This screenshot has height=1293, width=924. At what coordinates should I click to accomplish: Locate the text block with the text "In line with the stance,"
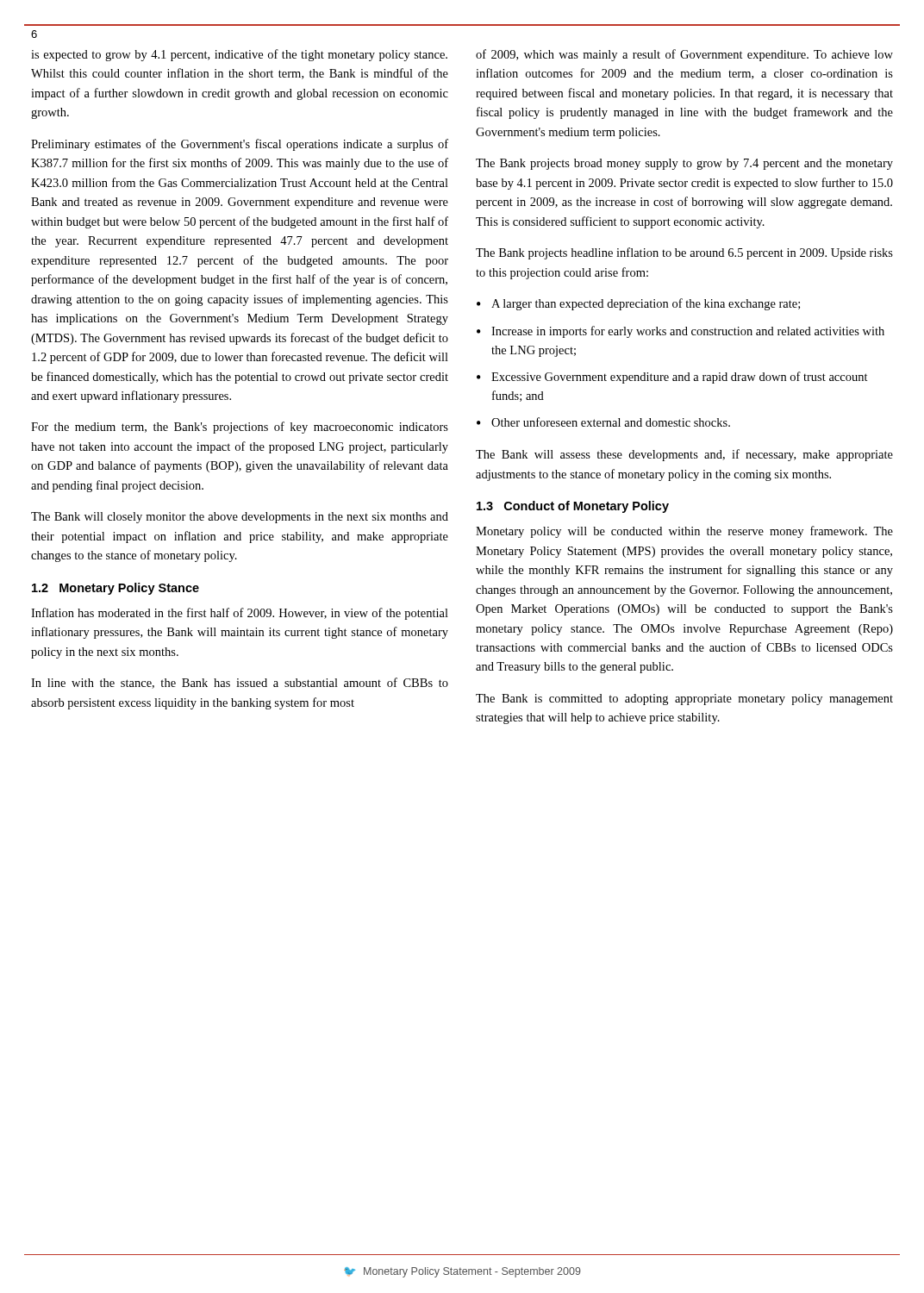pos(240,693)
